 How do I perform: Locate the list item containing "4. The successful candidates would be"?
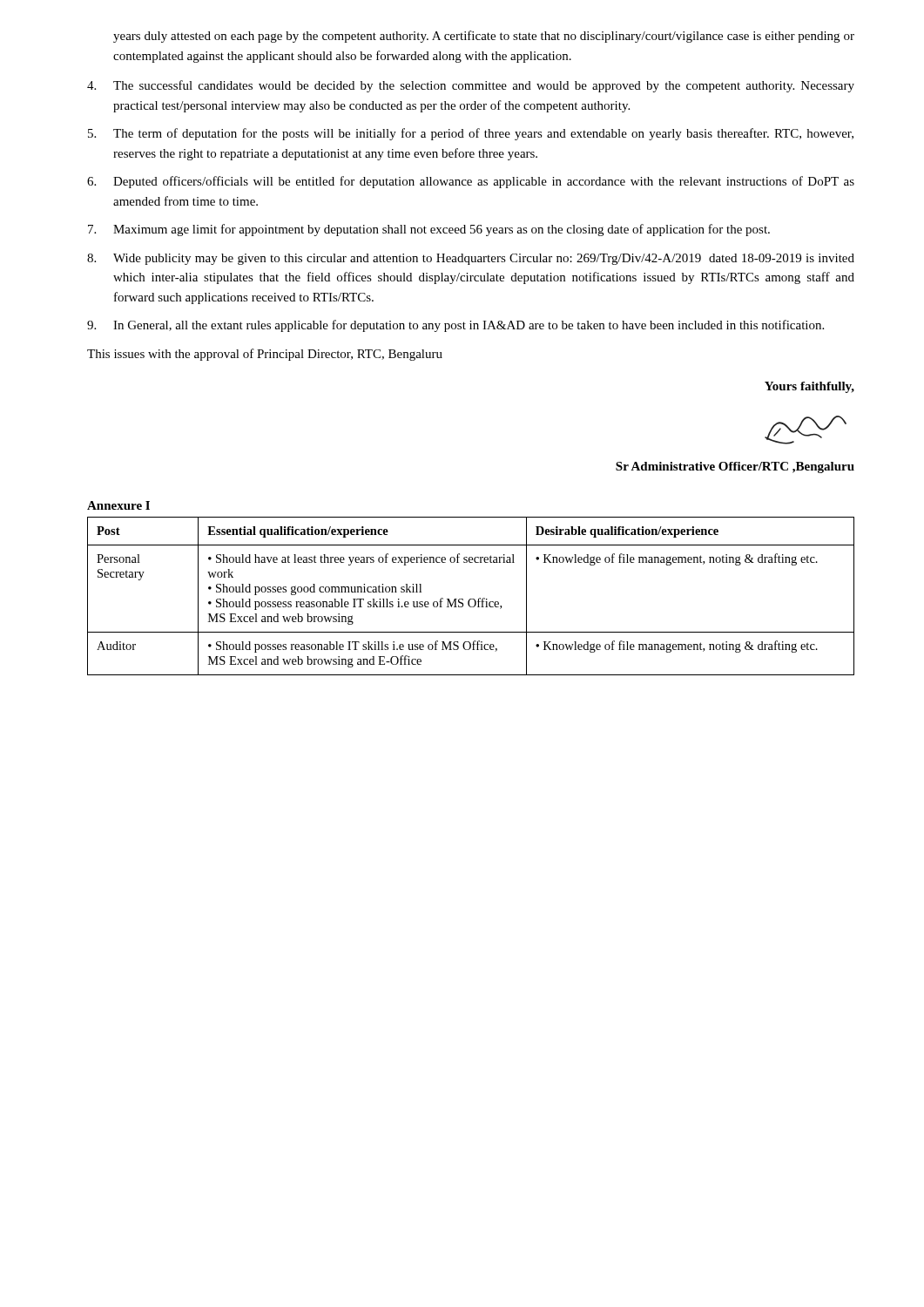click(x=471, y=95)
